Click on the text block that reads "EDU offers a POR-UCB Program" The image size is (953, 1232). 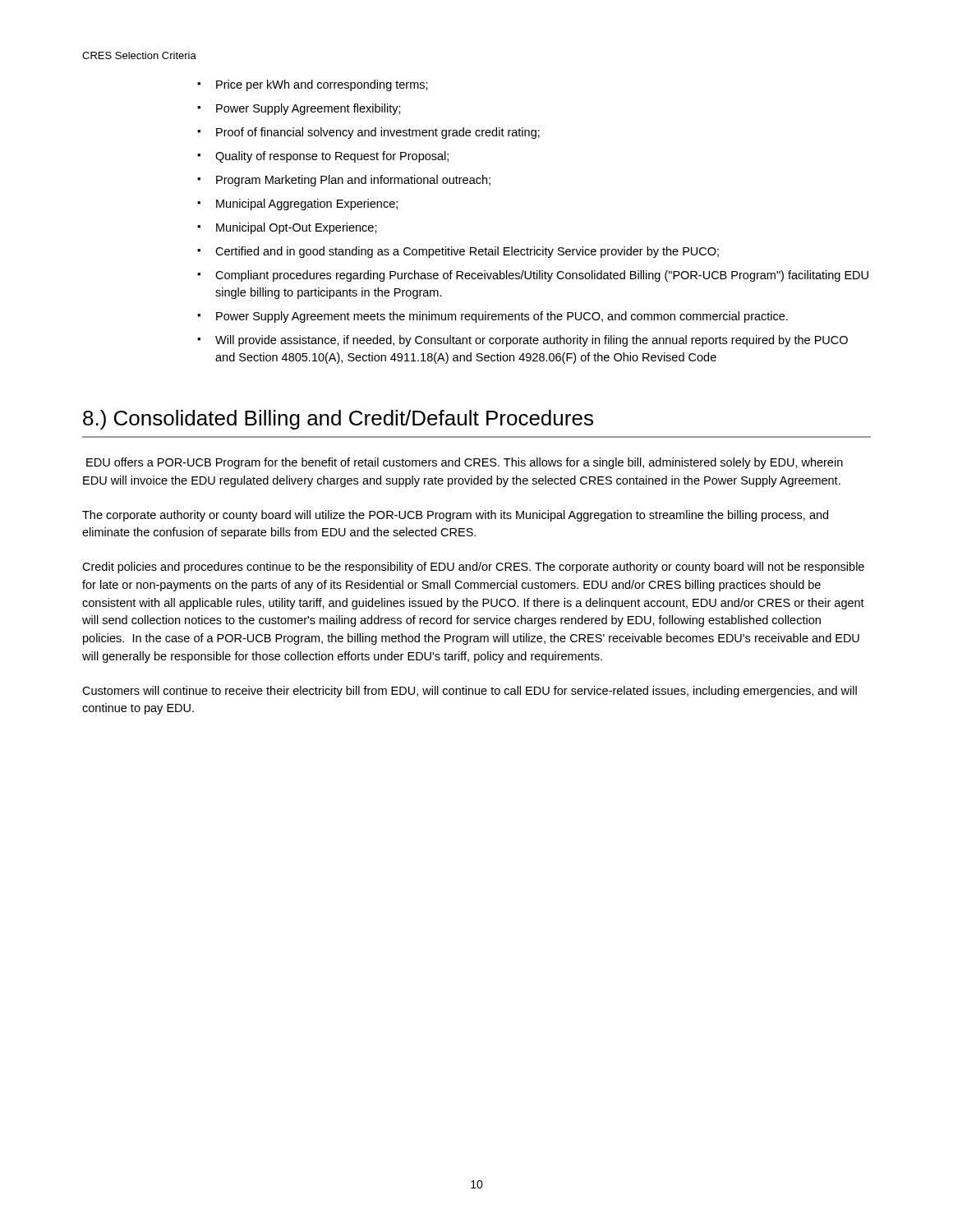[x=463, y=471]
